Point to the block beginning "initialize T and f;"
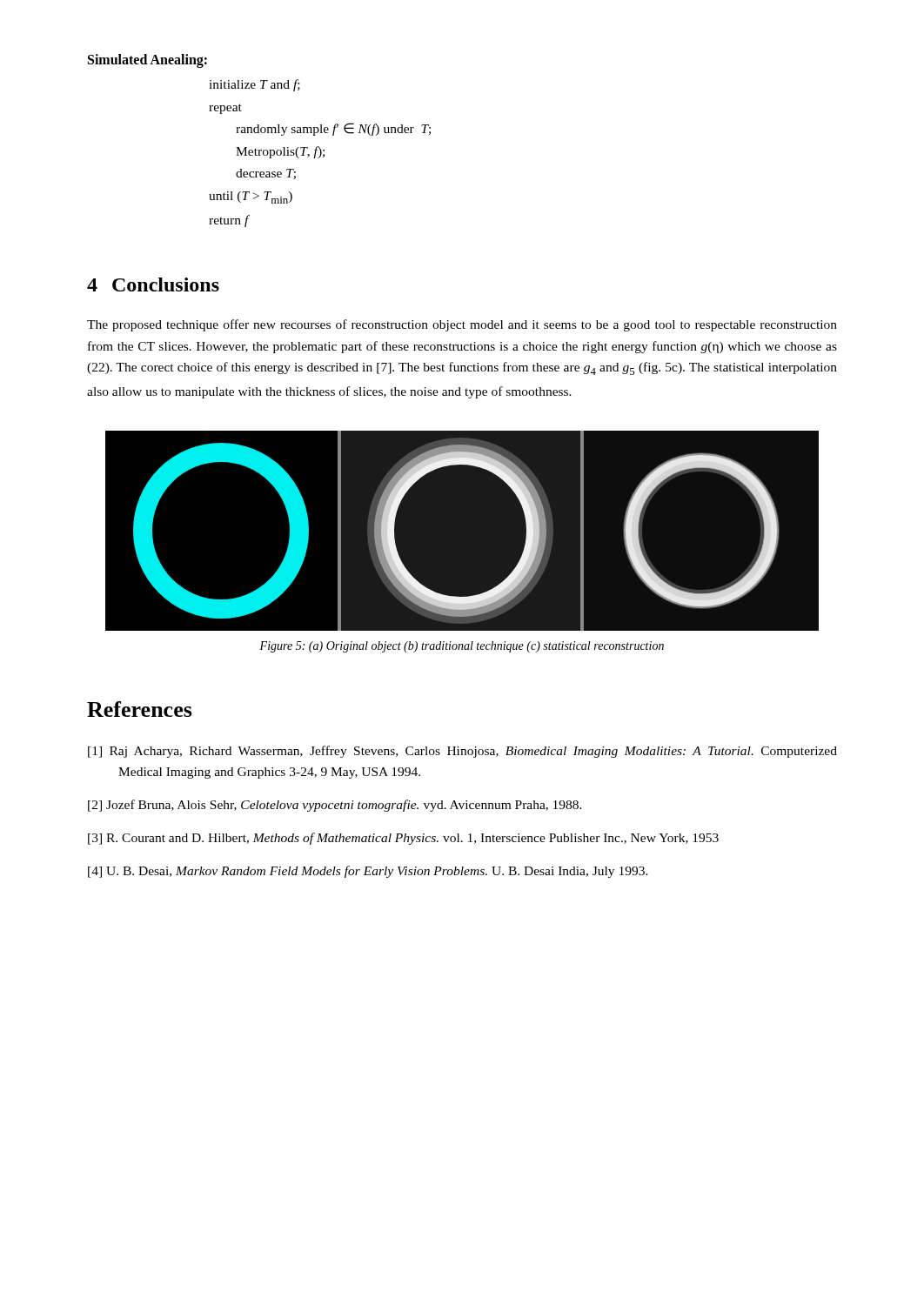The image size is (924, 1305). (x=254, y=85)
